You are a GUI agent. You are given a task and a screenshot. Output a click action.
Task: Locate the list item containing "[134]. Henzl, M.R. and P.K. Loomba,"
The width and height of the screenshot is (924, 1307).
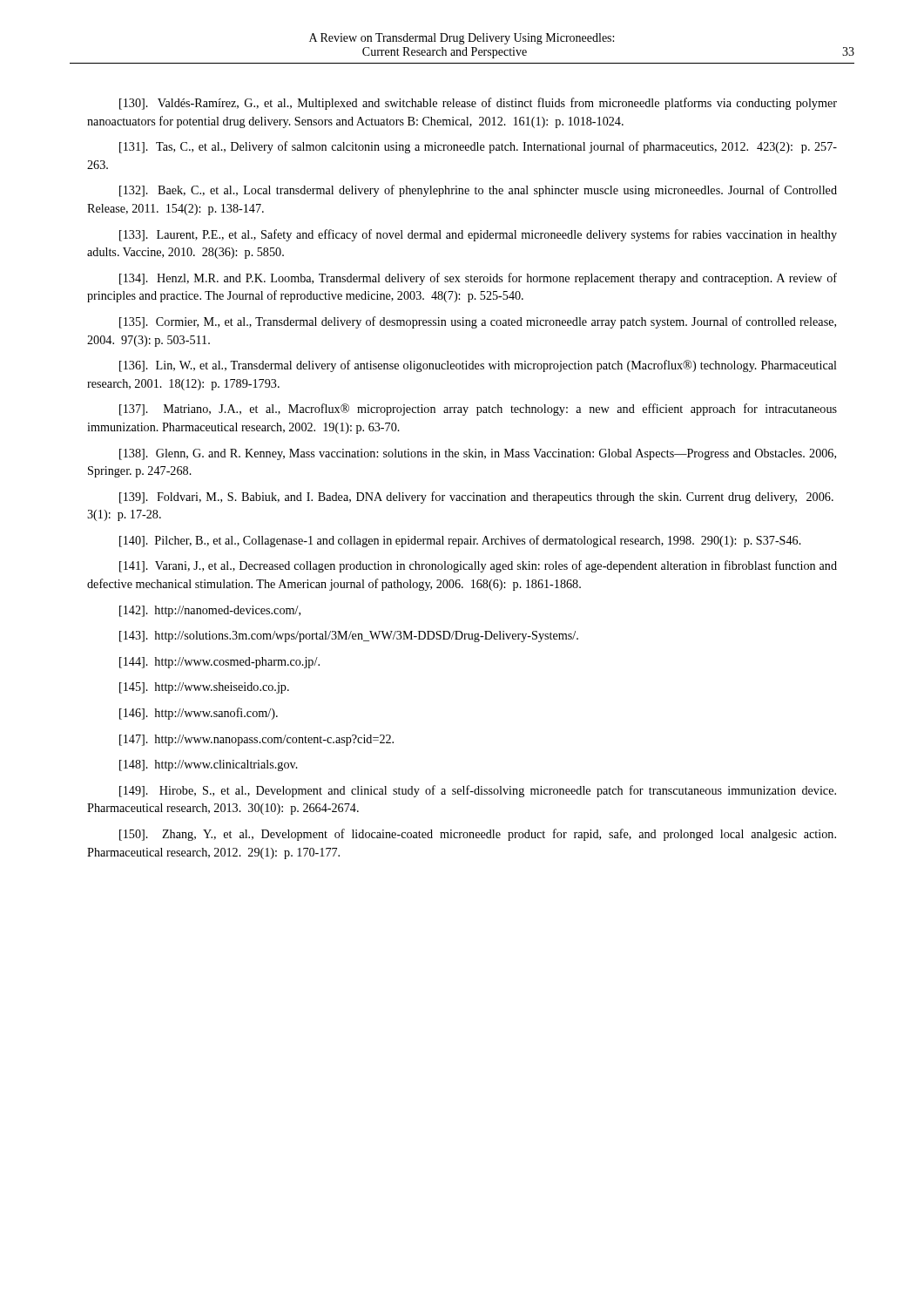[x=462, y=287]
